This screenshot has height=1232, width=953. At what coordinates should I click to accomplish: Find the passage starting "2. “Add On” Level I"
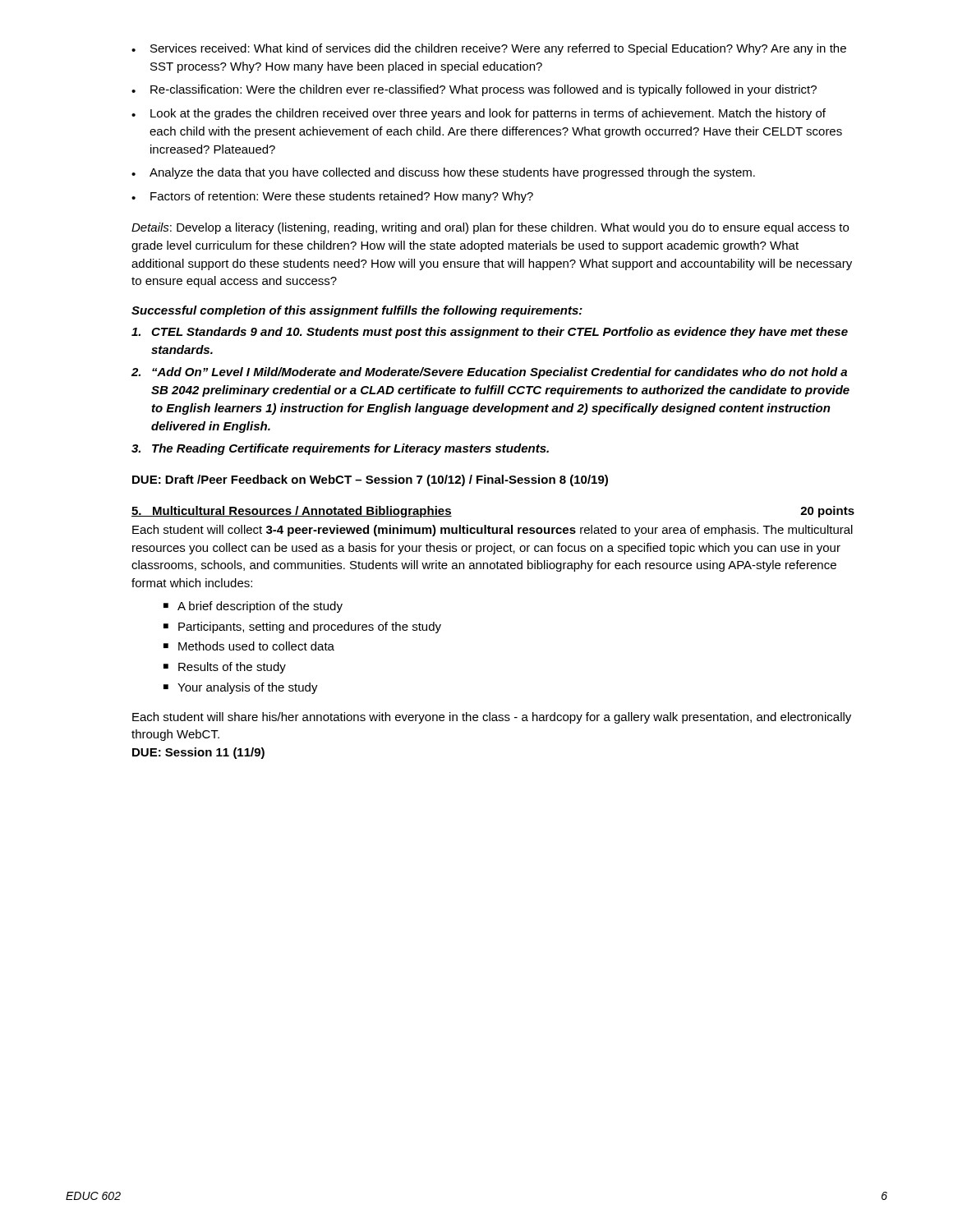pos(493,399)
